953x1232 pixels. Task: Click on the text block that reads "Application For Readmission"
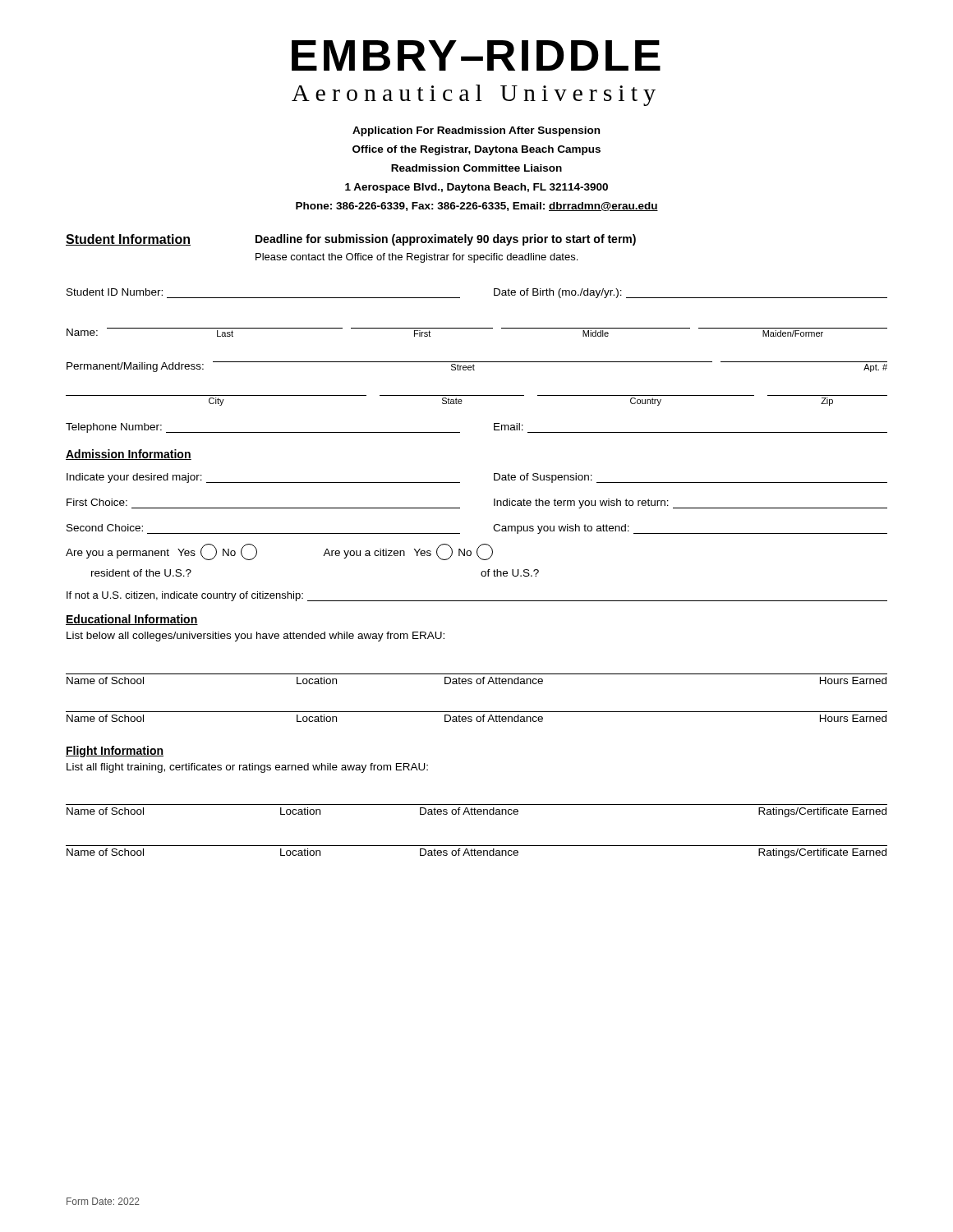click(476, 168)
